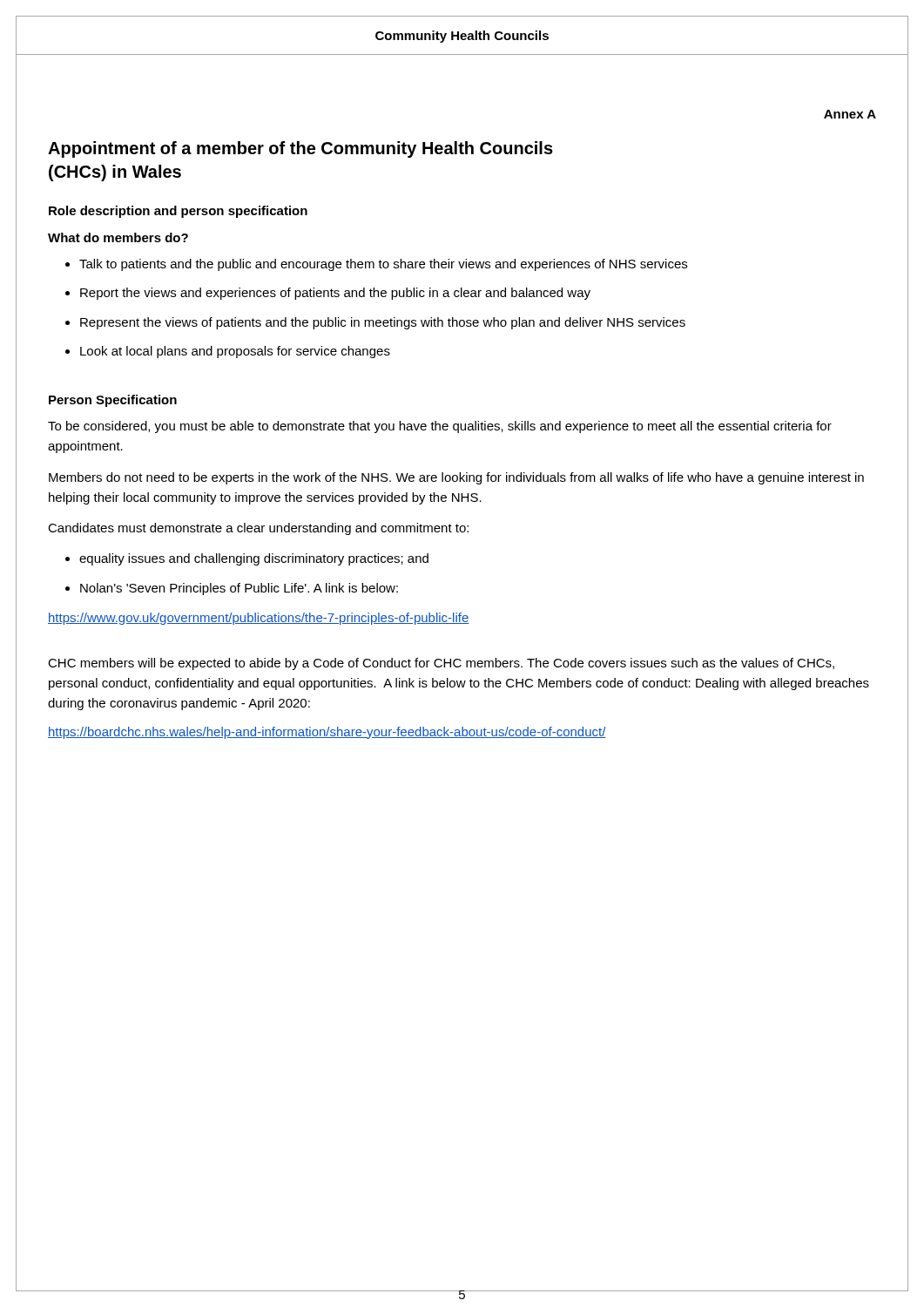Select the text starting "Members do not need to"
The width and height of the screenshot is (924, 1307).
click(x=456, y=487)
